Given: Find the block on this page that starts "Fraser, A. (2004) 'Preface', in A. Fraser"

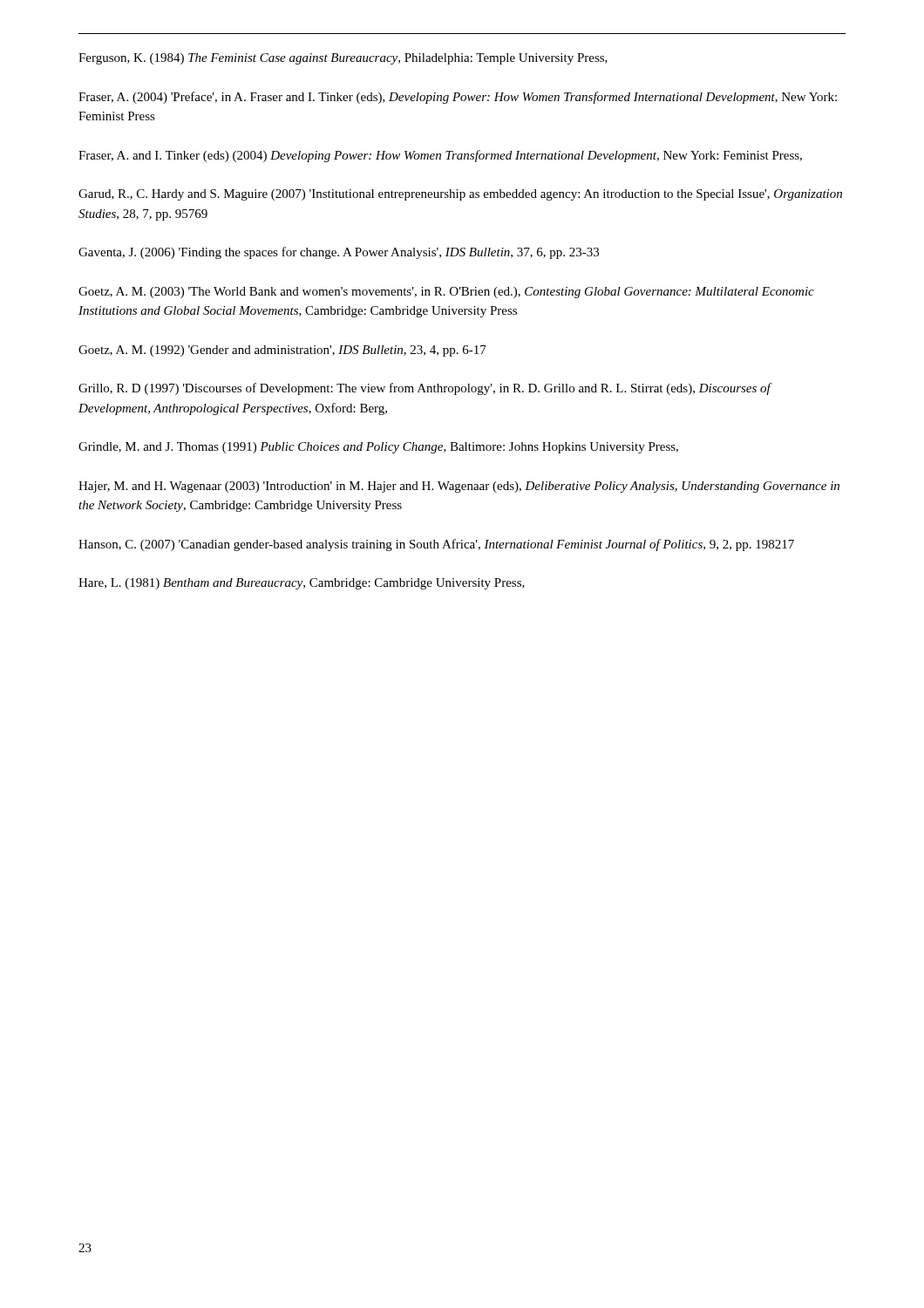Looking at the screenshot, I should (458, 106).
